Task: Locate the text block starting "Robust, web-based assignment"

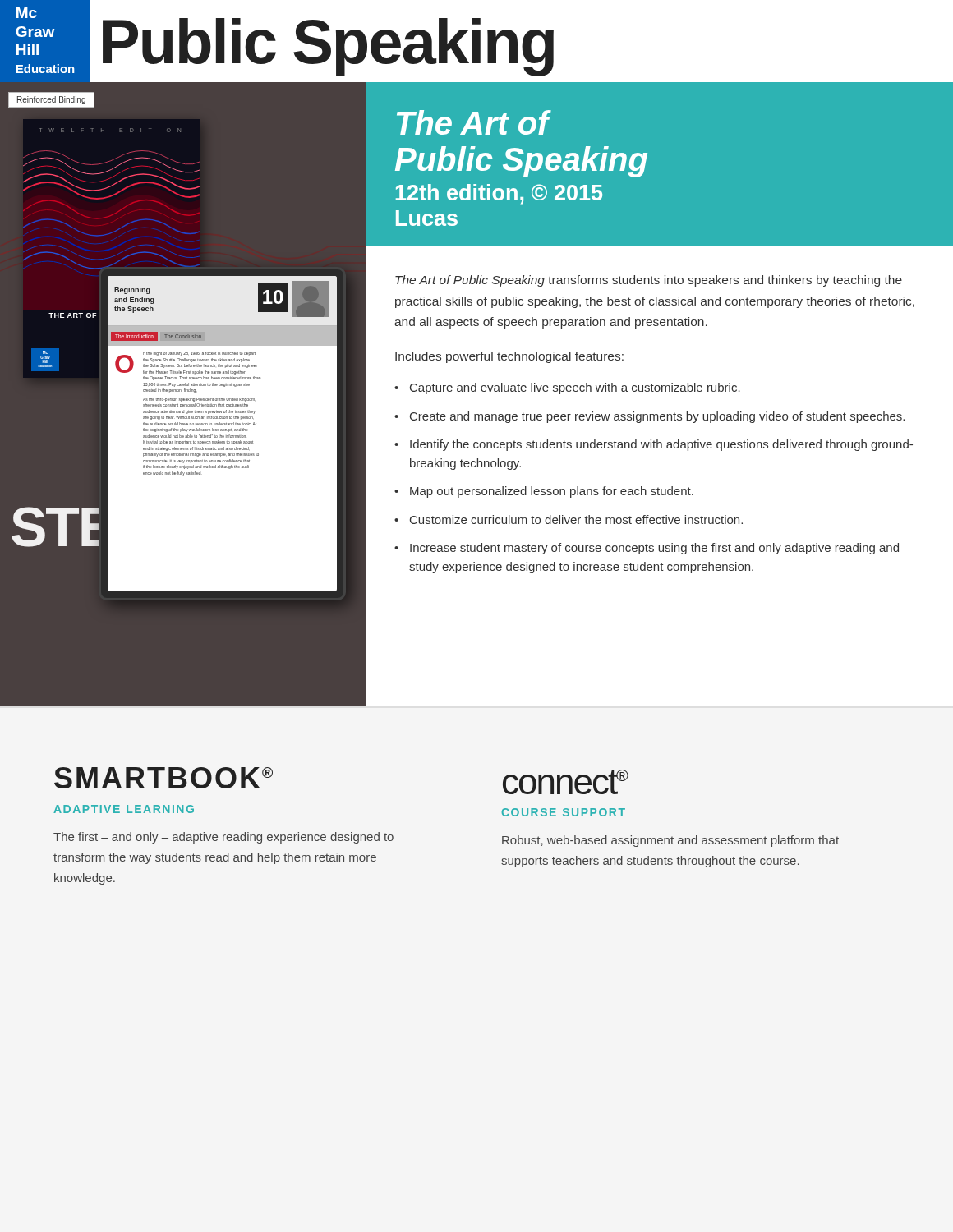Action: tap(670, 850)
